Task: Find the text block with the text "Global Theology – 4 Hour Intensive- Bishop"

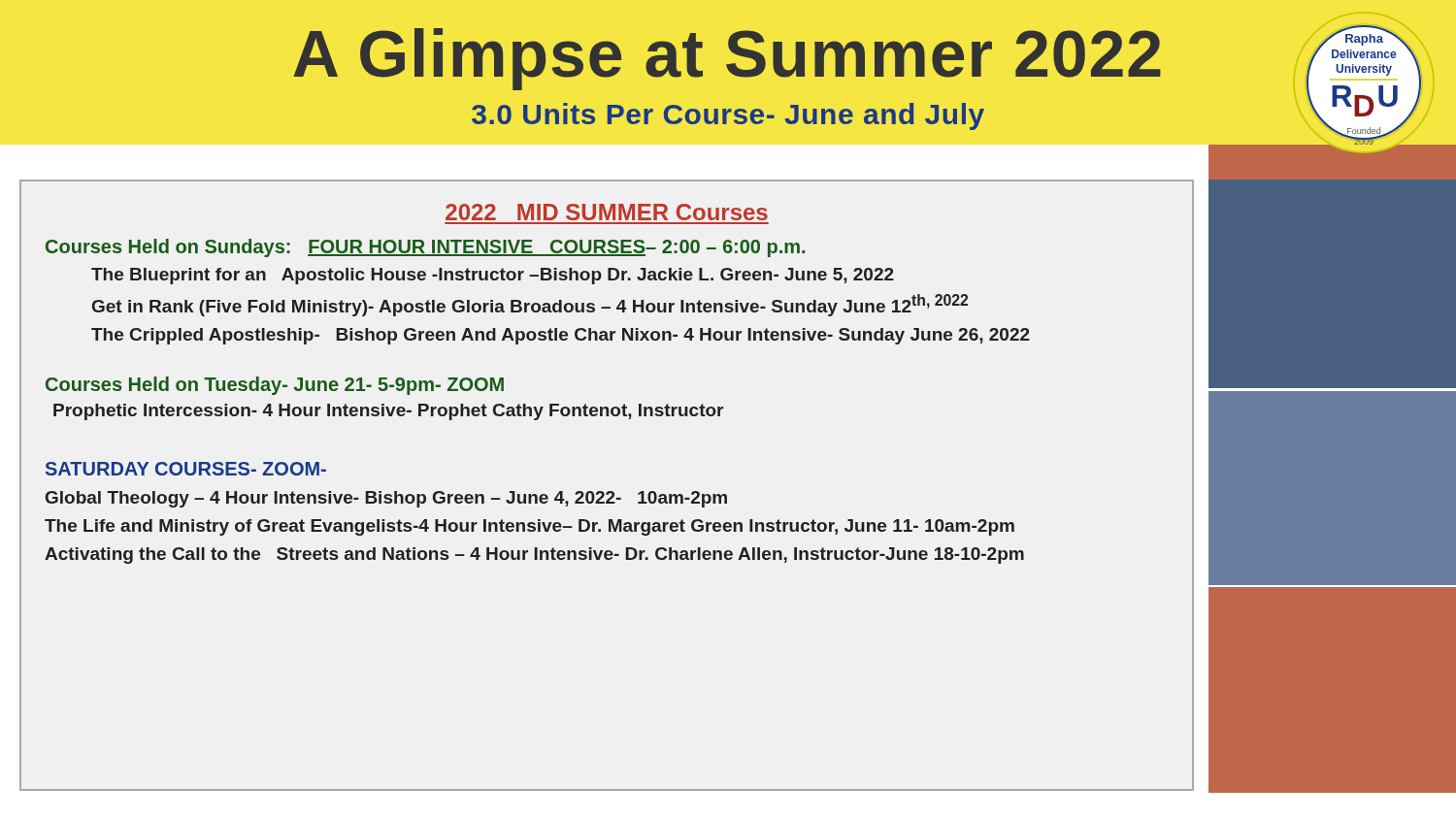Action: 607,498
